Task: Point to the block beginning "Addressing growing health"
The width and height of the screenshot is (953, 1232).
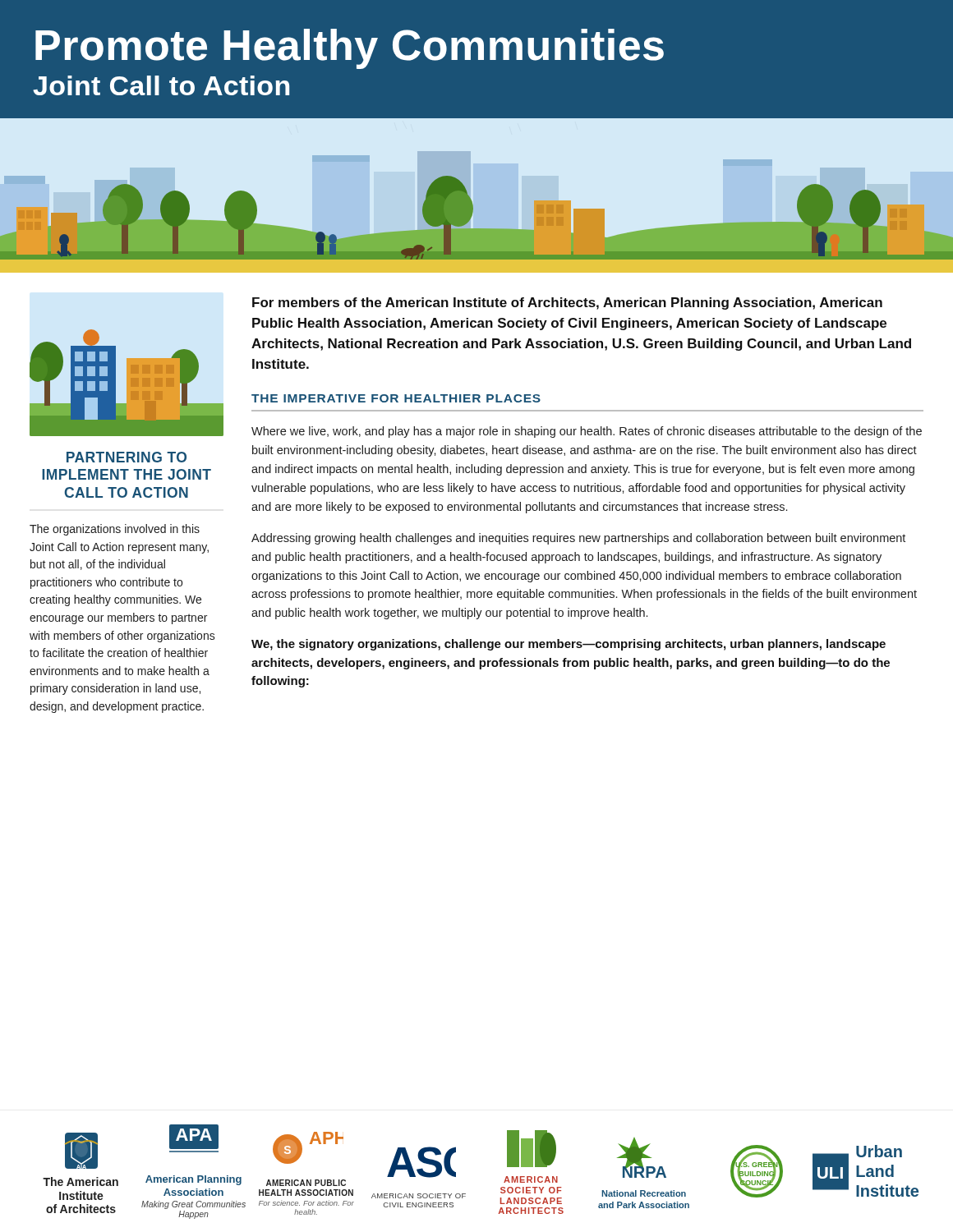Action: coord(584,575)
